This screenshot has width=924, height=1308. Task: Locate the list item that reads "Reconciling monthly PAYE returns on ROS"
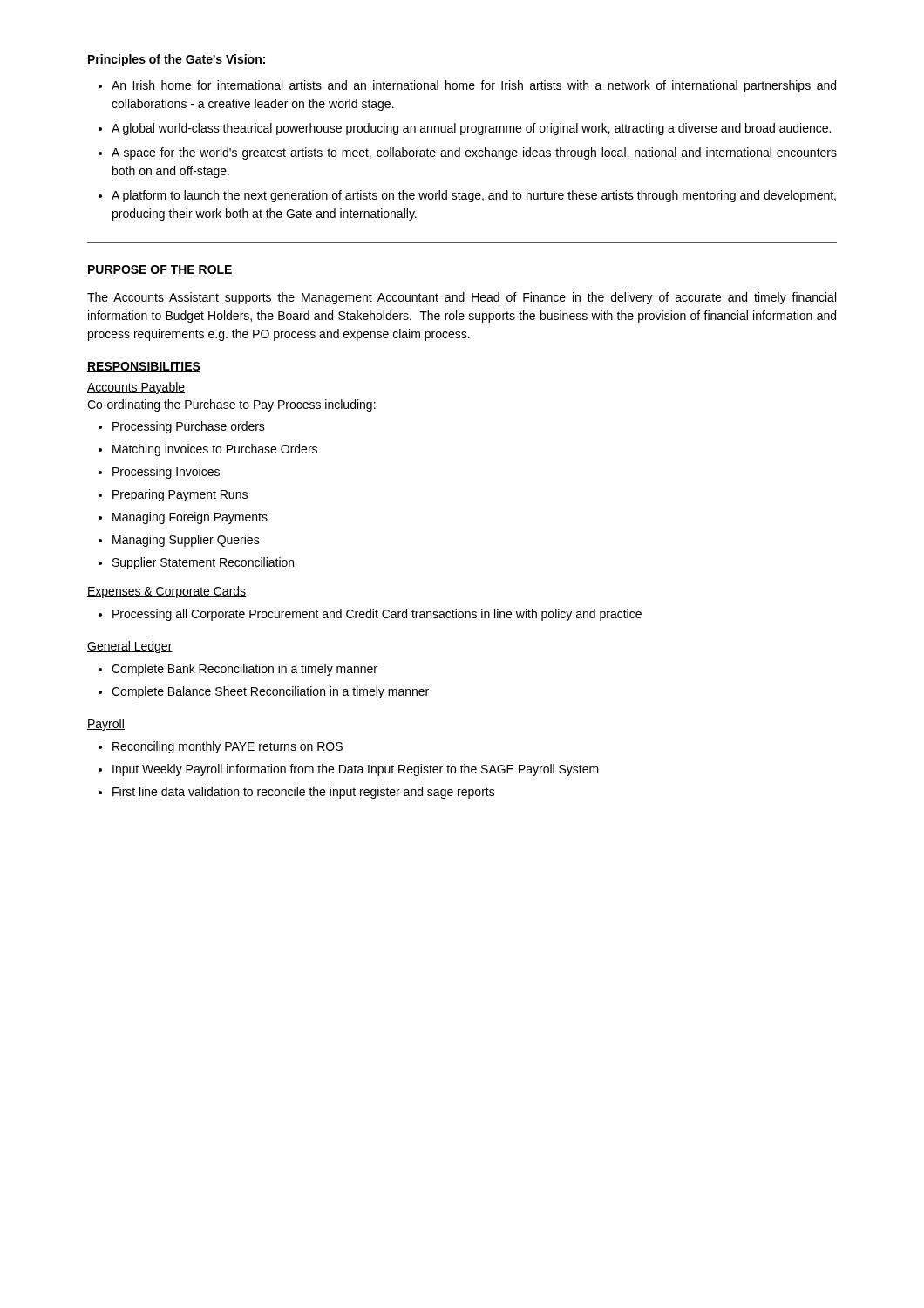pos(227,746)
